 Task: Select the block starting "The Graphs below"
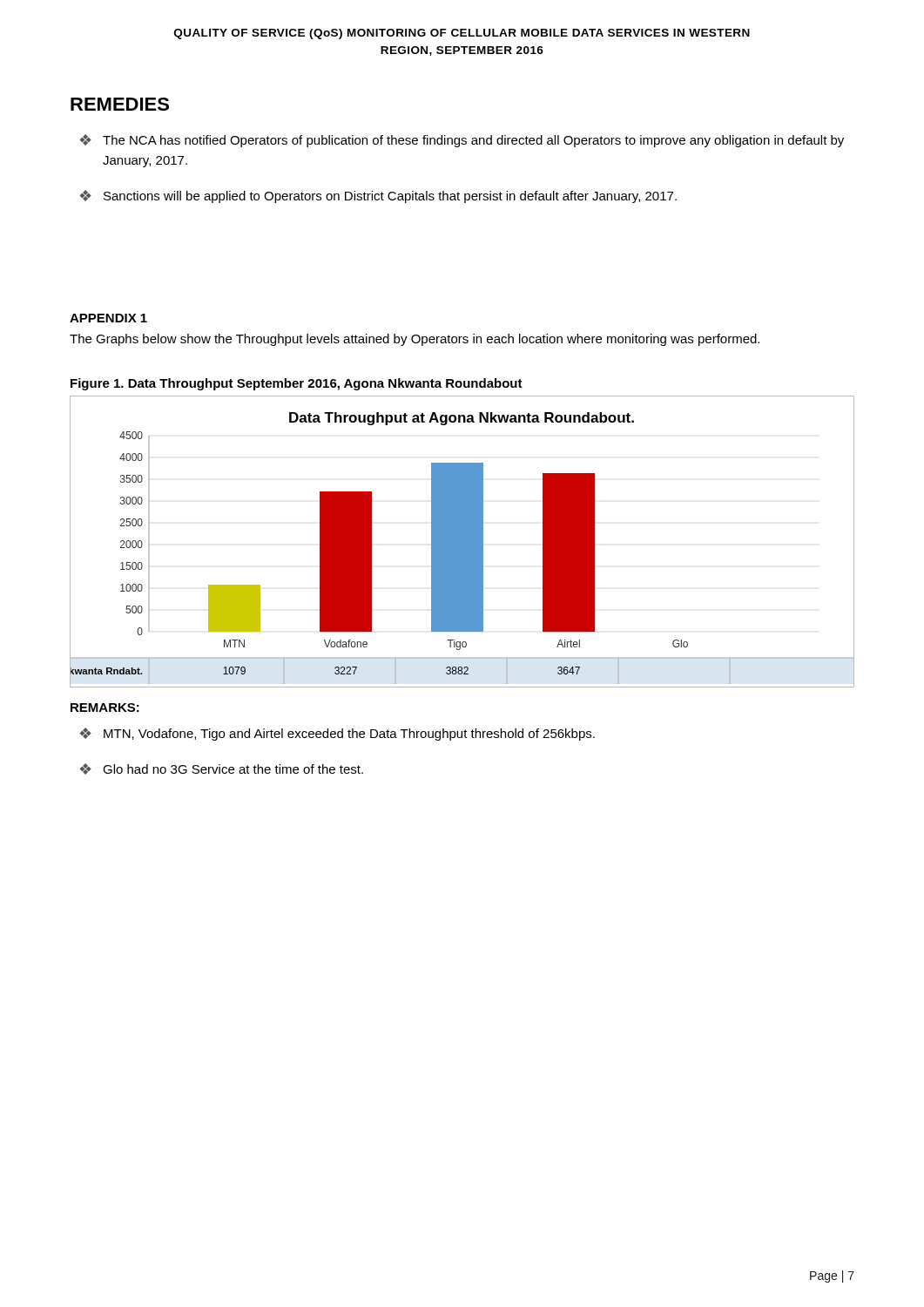(415, 339)
